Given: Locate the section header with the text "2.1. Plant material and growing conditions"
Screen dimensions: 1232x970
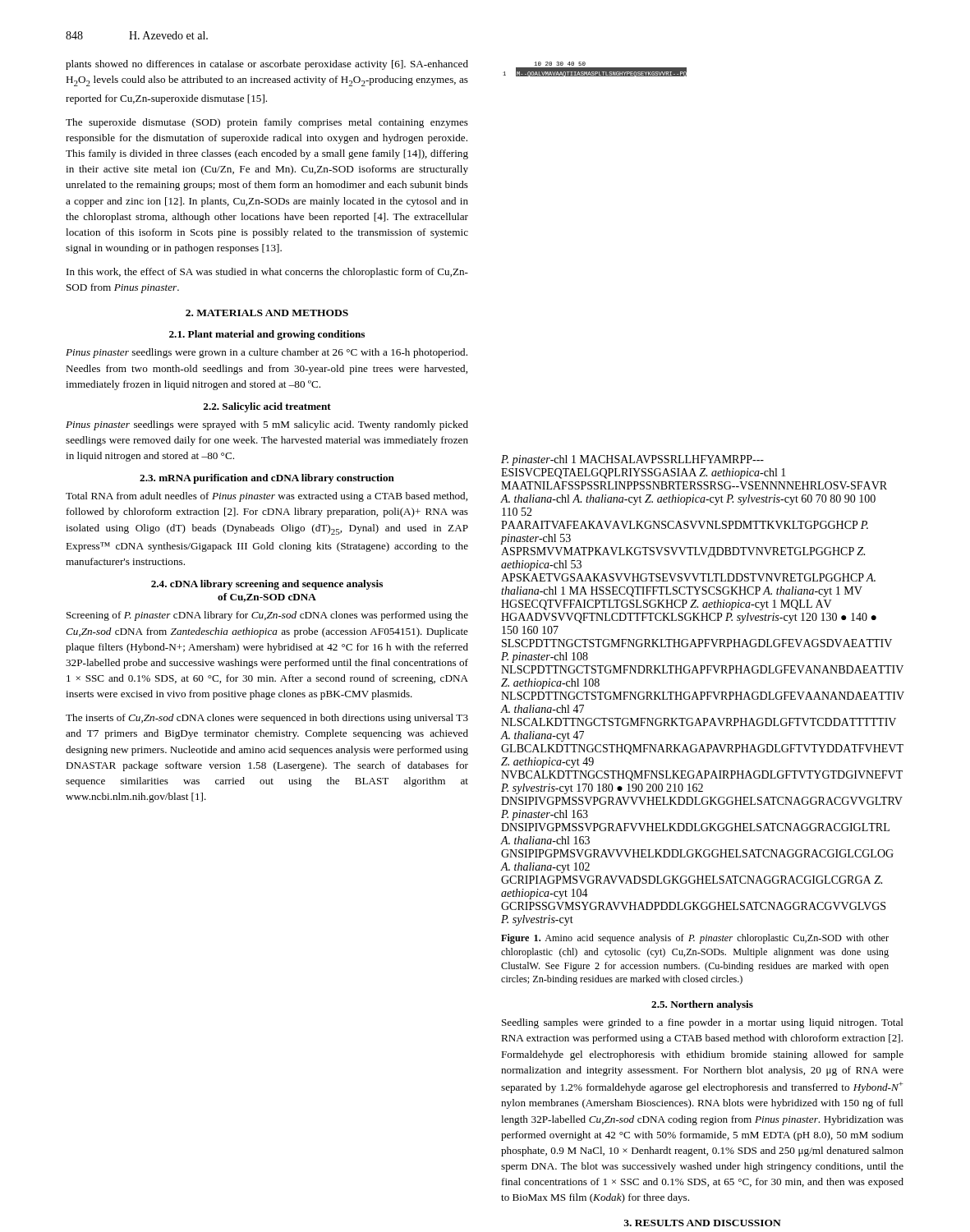Looking at the screenshot, I should [267, 334].
